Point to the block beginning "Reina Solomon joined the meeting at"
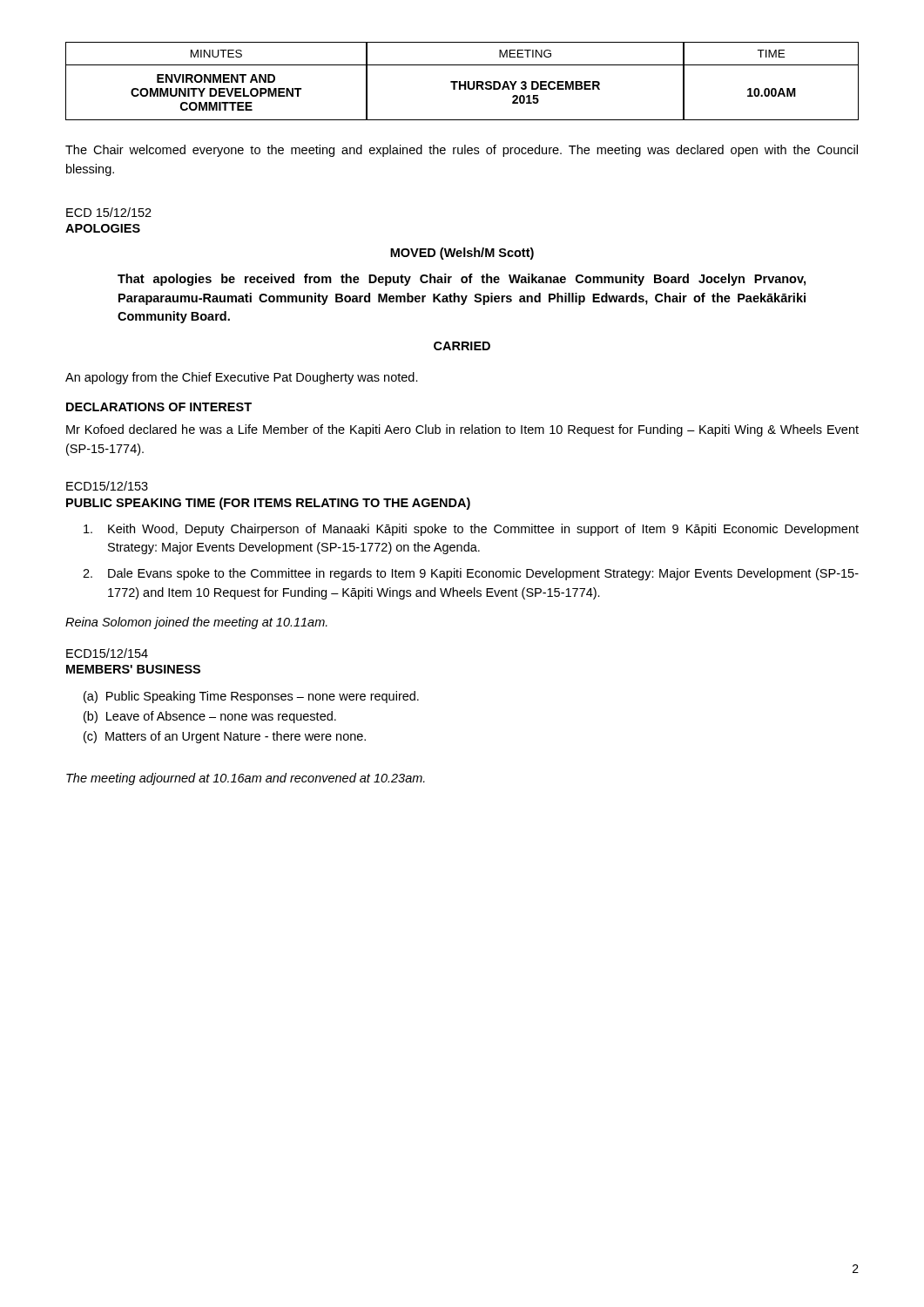 click(197, 622)
